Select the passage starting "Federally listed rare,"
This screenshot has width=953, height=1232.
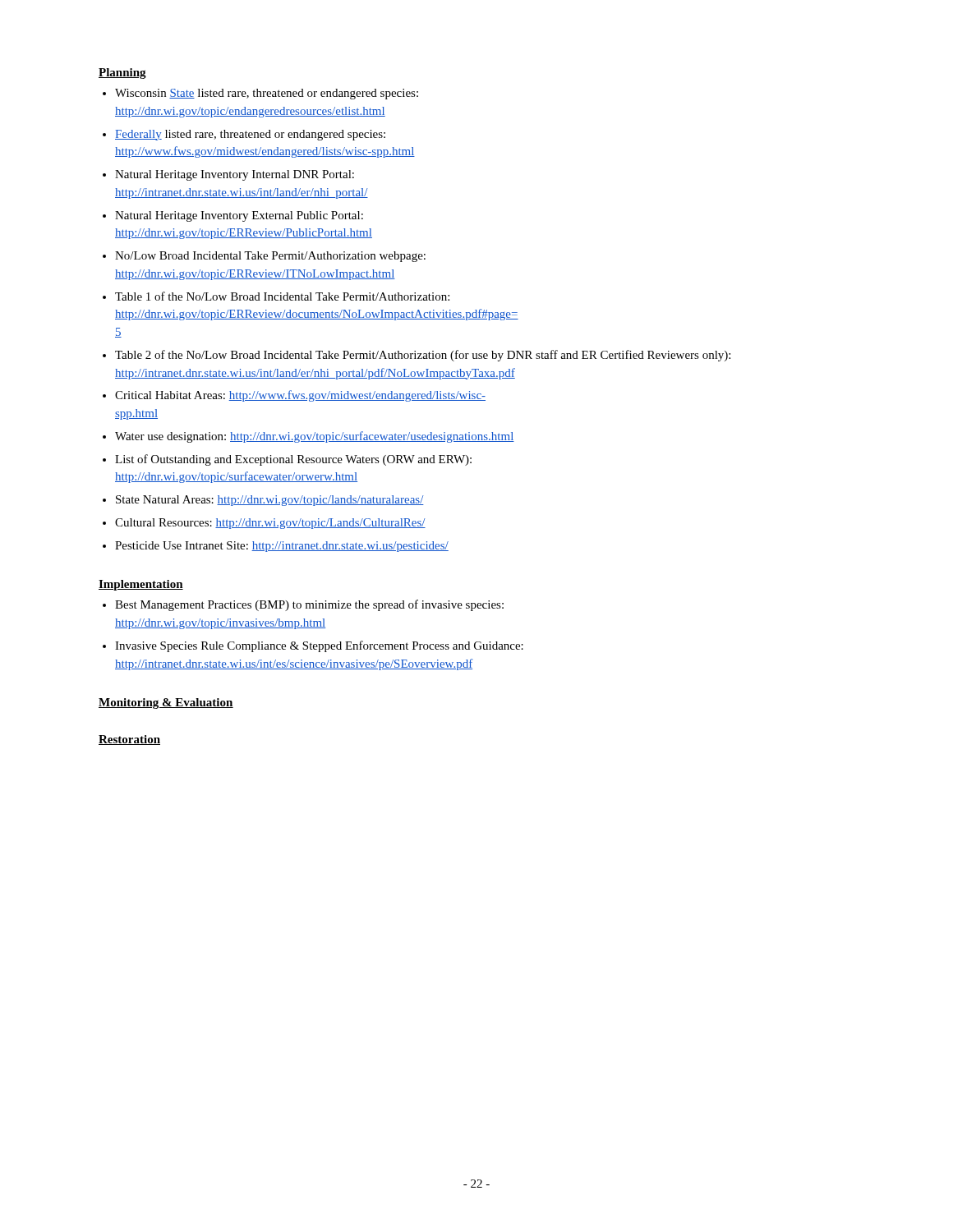coord(265,142)
